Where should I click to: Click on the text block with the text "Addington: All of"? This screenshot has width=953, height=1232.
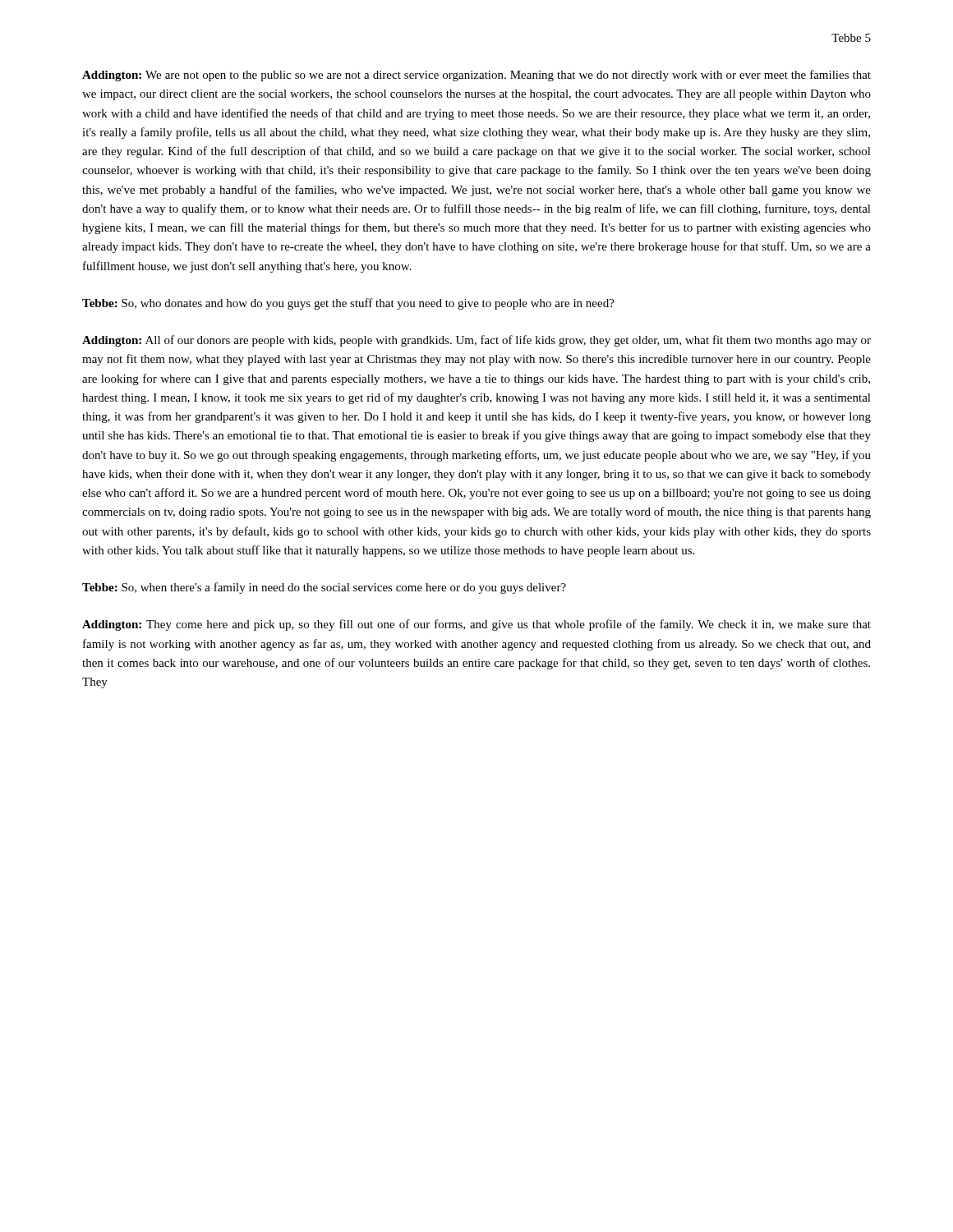coord(476,445)
